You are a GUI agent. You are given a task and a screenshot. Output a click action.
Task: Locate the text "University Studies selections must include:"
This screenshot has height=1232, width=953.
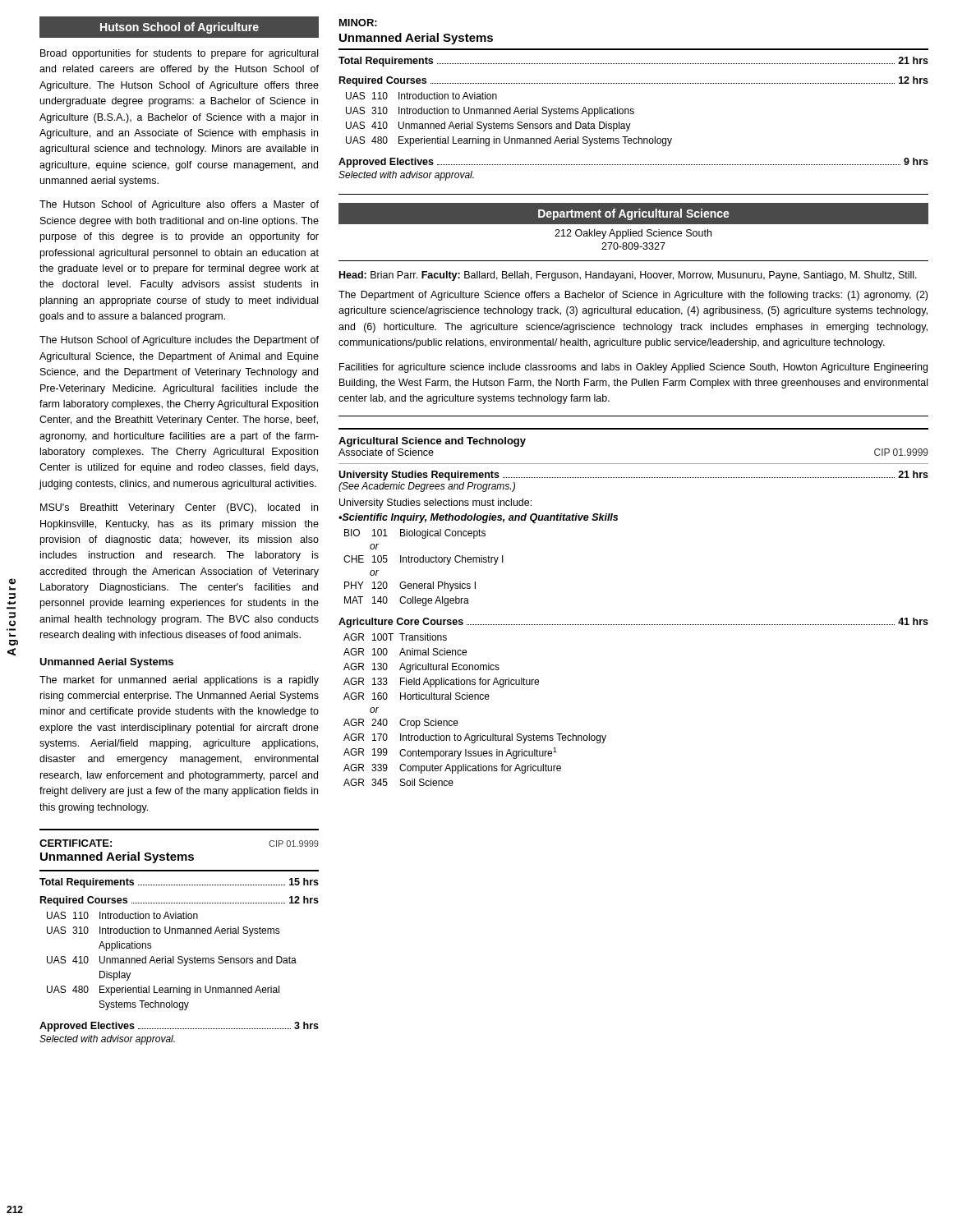tap(436, 502)
